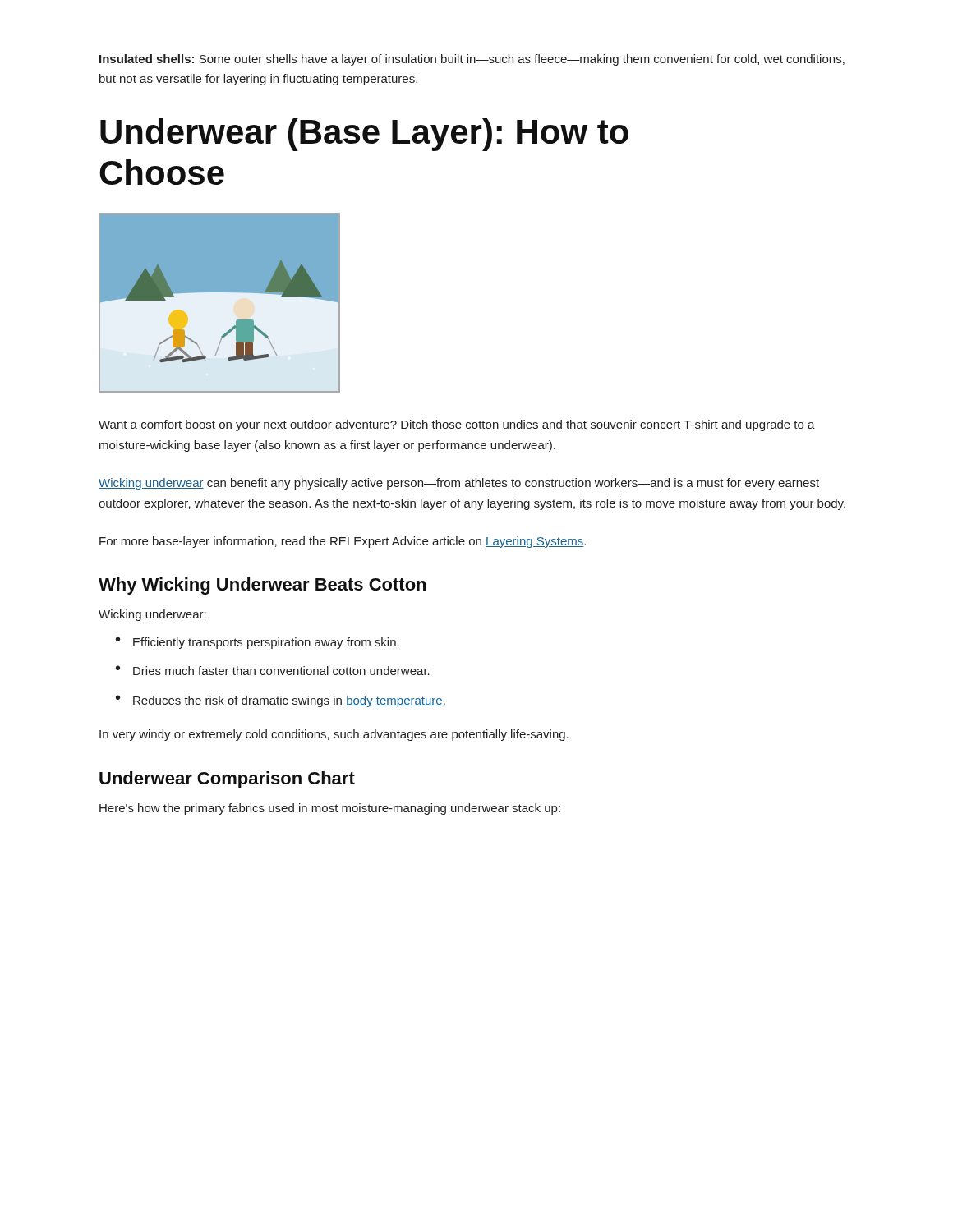Point to the block beginning "In very windy"
Viewport: 953px width, 1232px height.
(334, 734)
